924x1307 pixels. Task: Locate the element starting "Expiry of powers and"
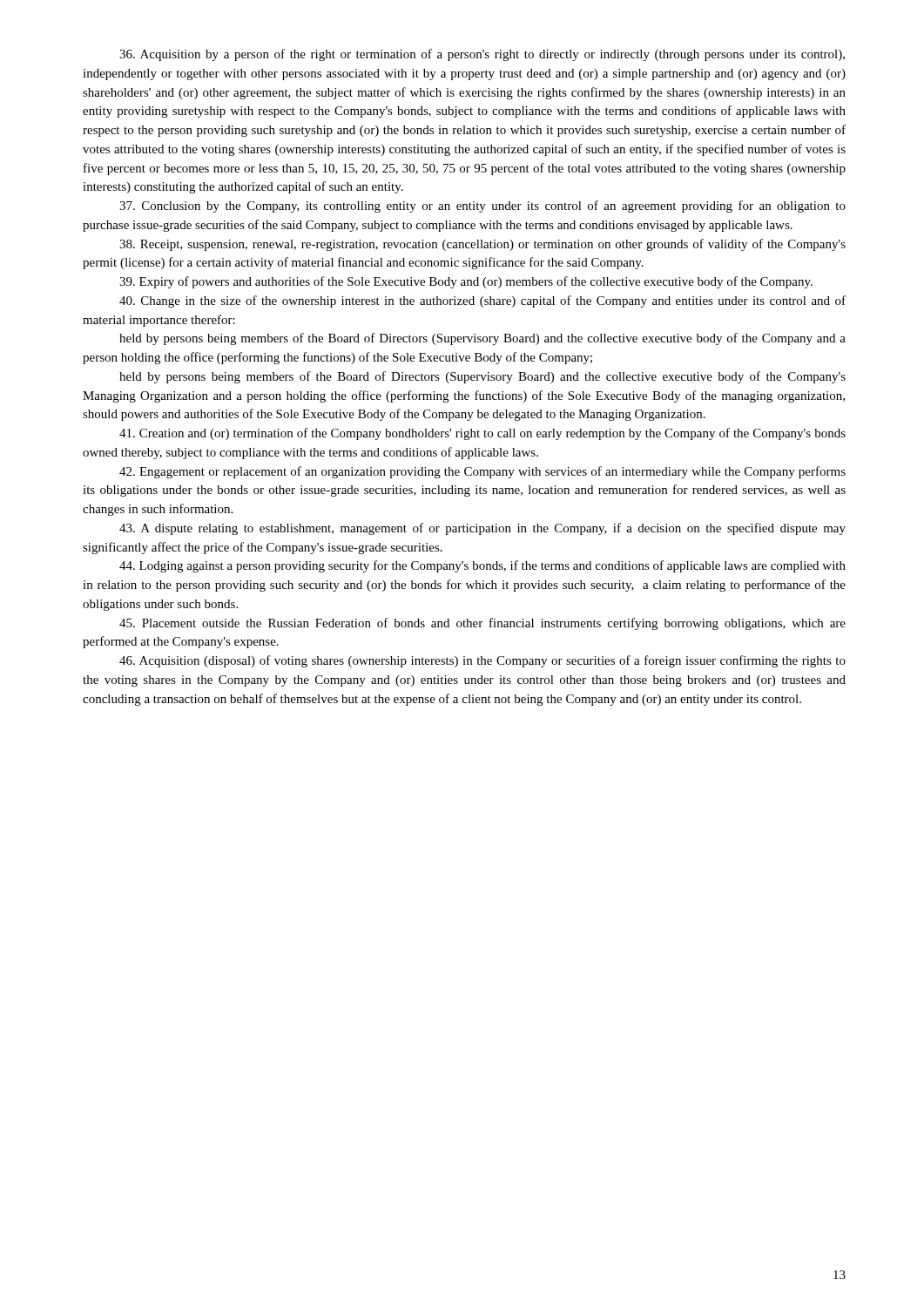click(464, 282)
